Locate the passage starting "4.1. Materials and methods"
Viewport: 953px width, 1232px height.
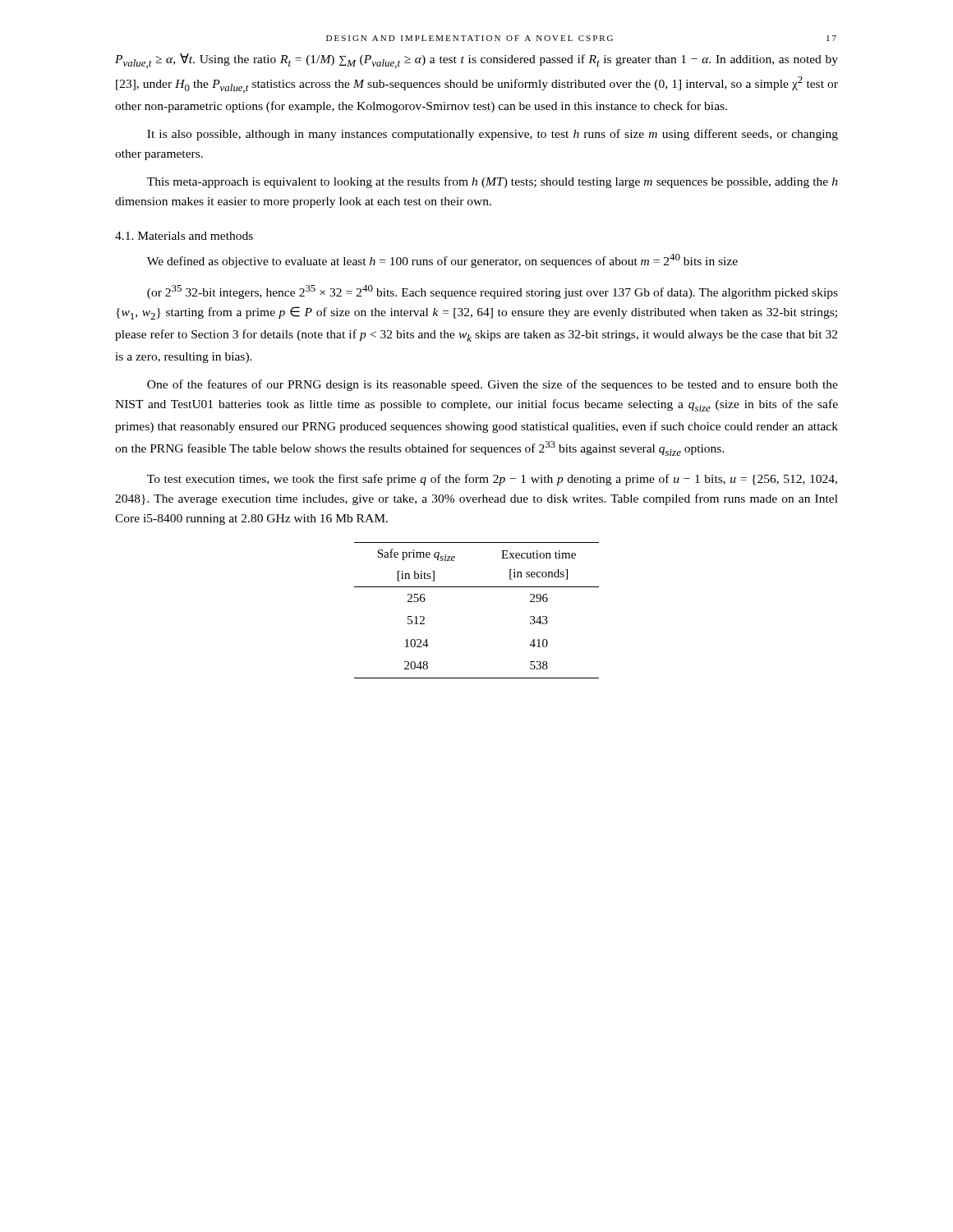point(184,236)
